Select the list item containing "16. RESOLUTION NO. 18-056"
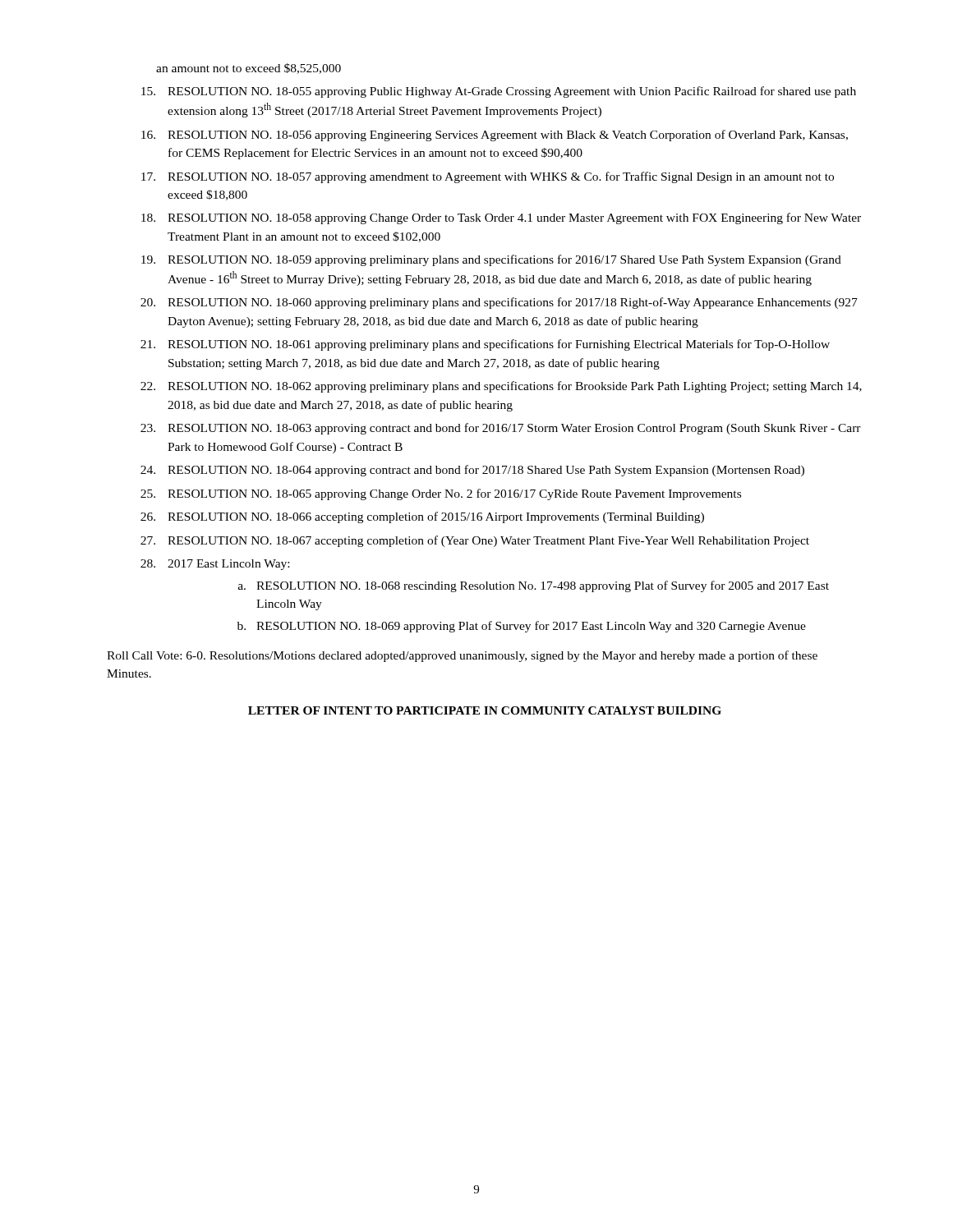The image size is (953, 1232). (485, 144)
